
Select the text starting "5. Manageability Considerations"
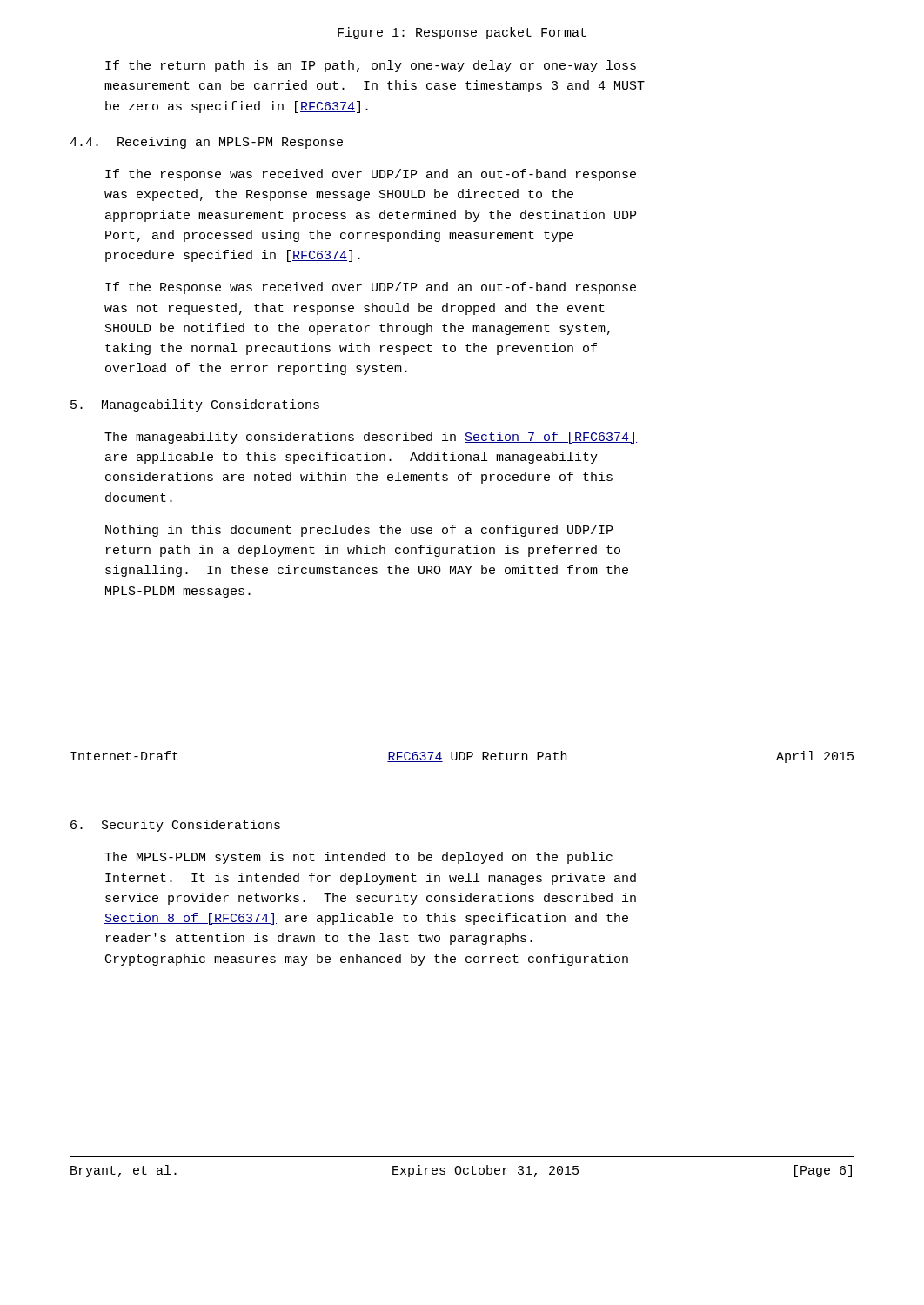pyautogui.click(x=195, y=405)
